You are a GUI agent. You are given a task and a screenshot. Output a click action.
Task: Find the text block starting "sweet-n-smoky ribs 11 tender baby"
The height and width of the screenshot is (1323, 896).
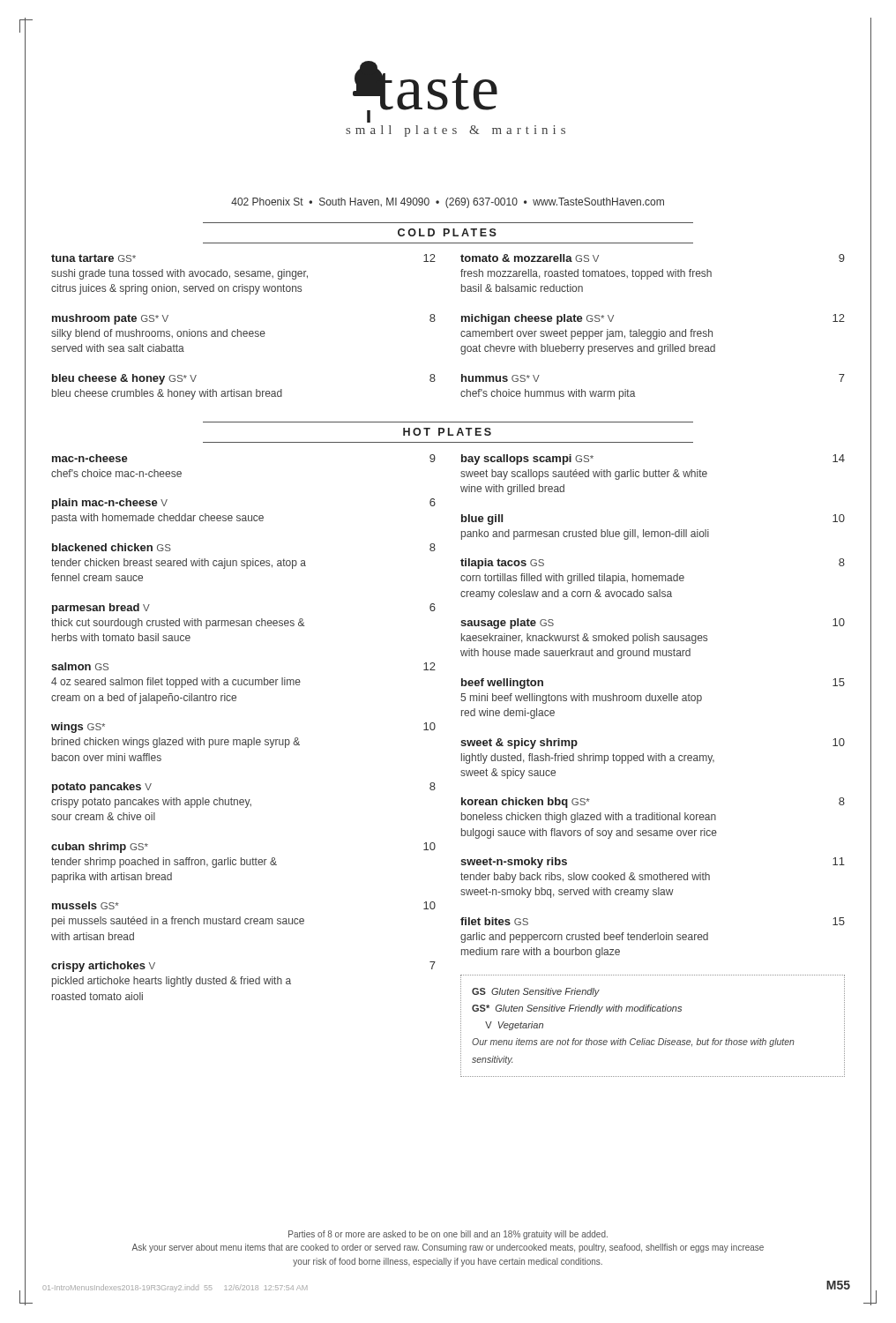point(653,878)
